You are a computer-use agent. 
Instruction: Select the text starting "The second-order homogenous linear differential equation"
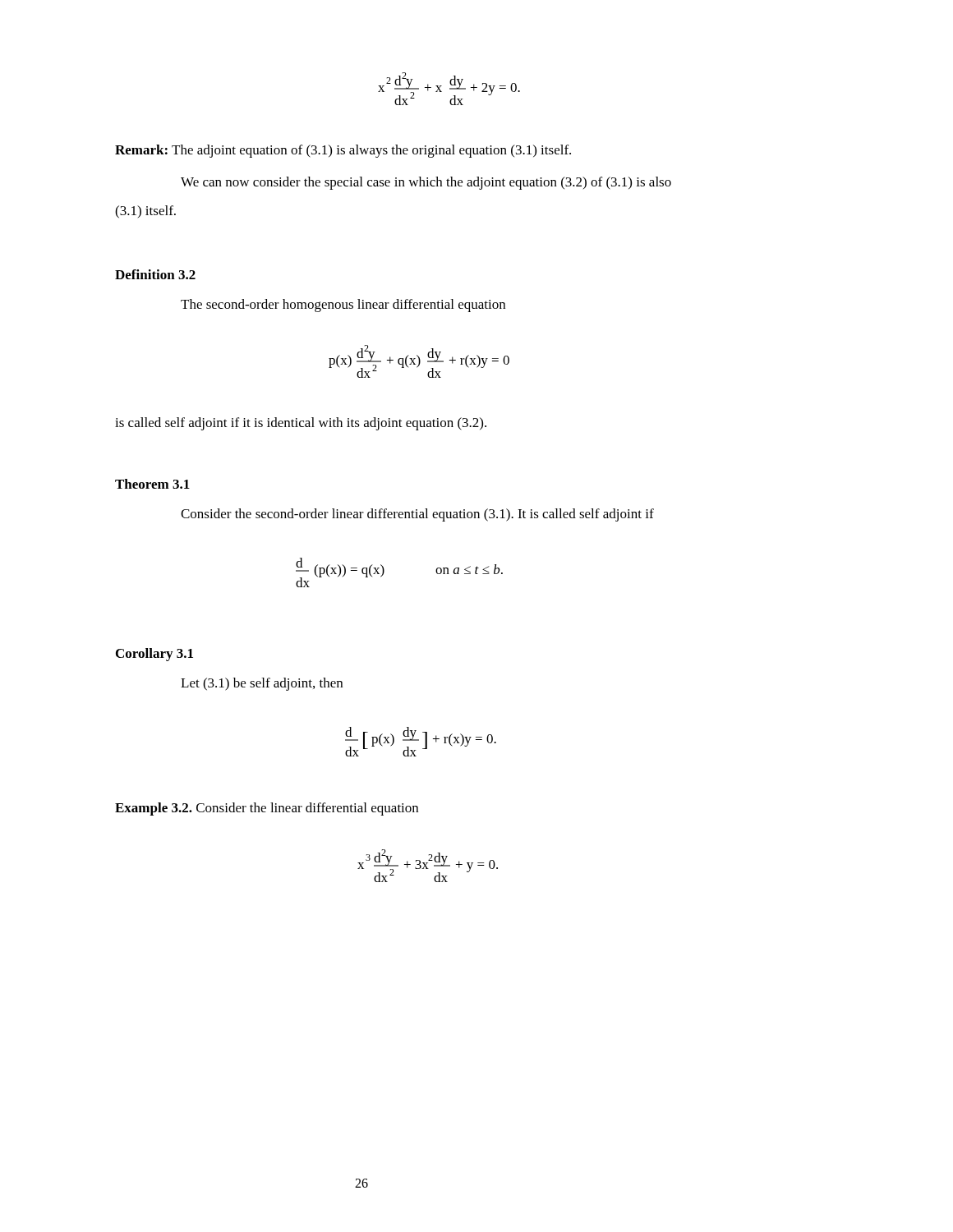(x=343, y=304)
